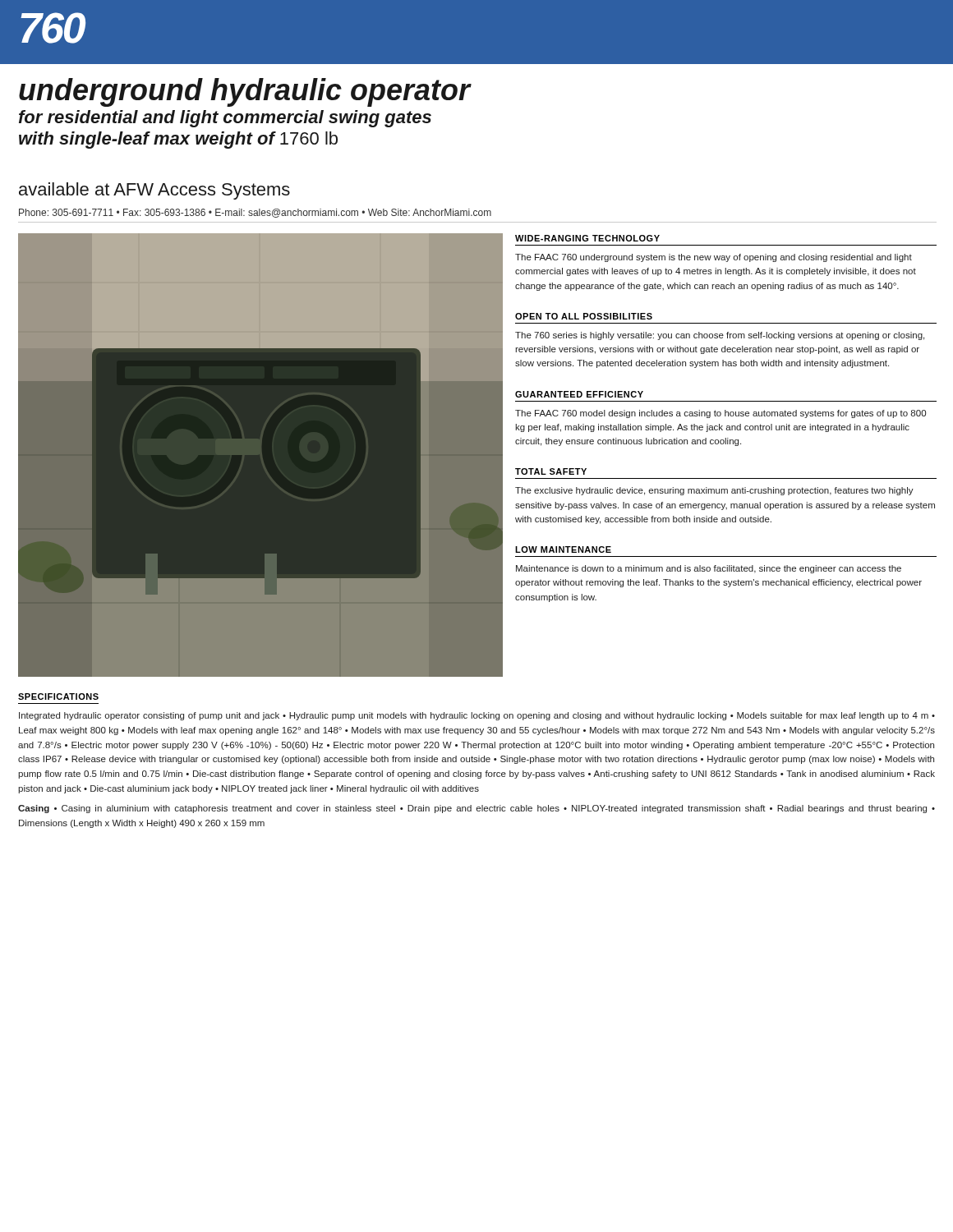Locate the section header that reads "LOW MAINTENANCE Maintenance is down to a"

point(726,574)
